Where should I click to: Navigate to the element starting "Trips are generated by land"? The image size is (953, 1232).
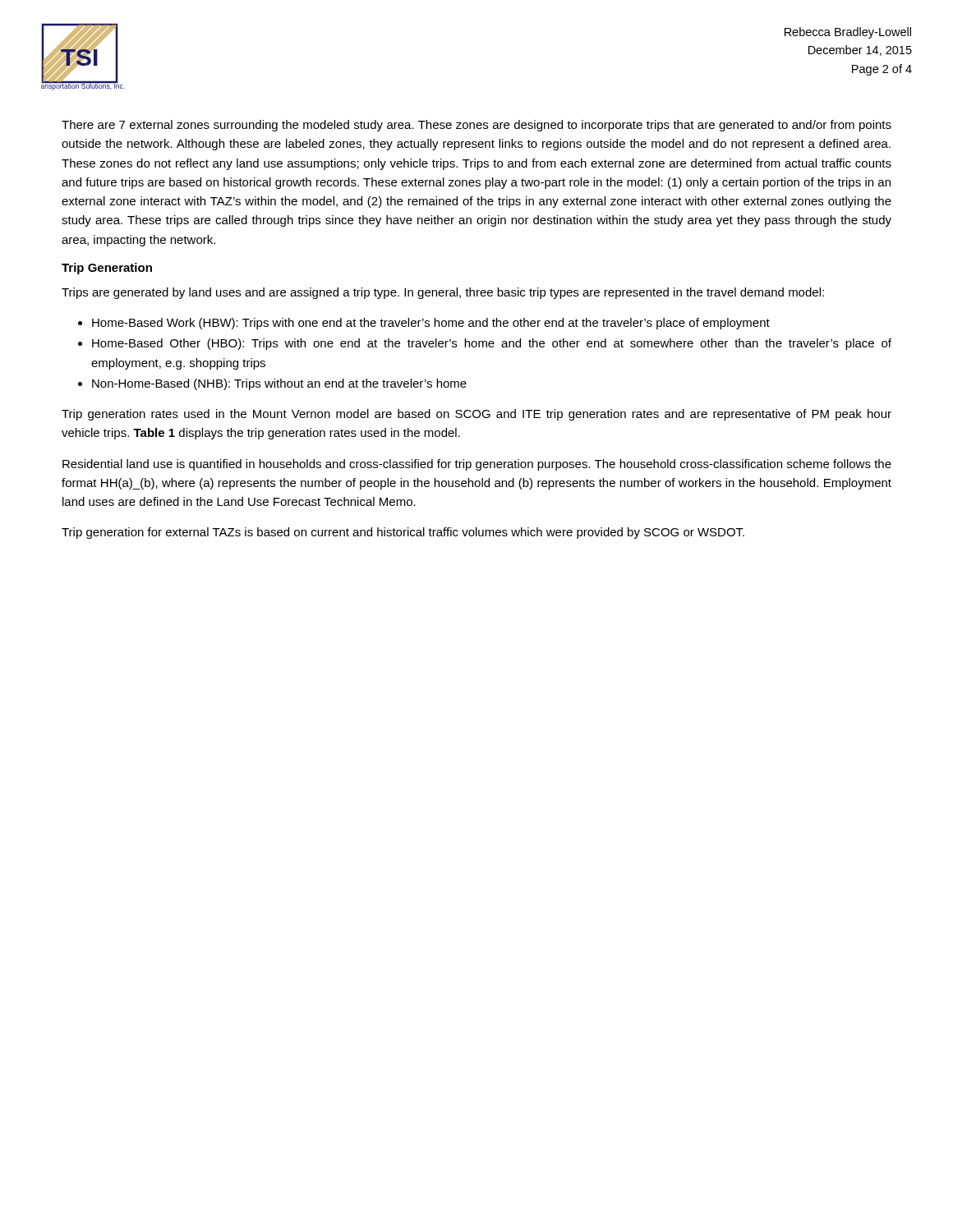tap(443, 292)
